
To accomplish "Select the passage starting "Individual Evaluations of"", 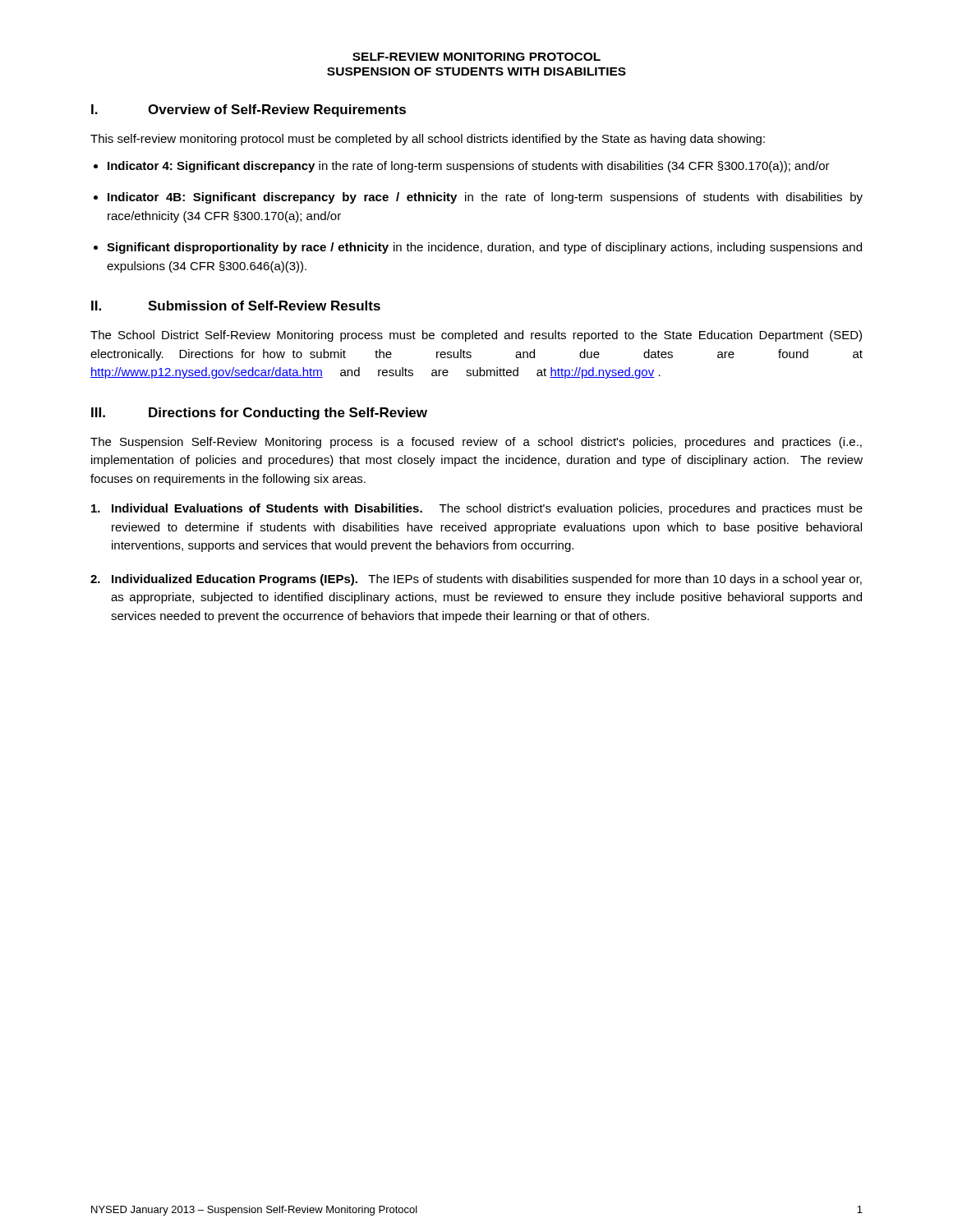I will pos(476,527).
